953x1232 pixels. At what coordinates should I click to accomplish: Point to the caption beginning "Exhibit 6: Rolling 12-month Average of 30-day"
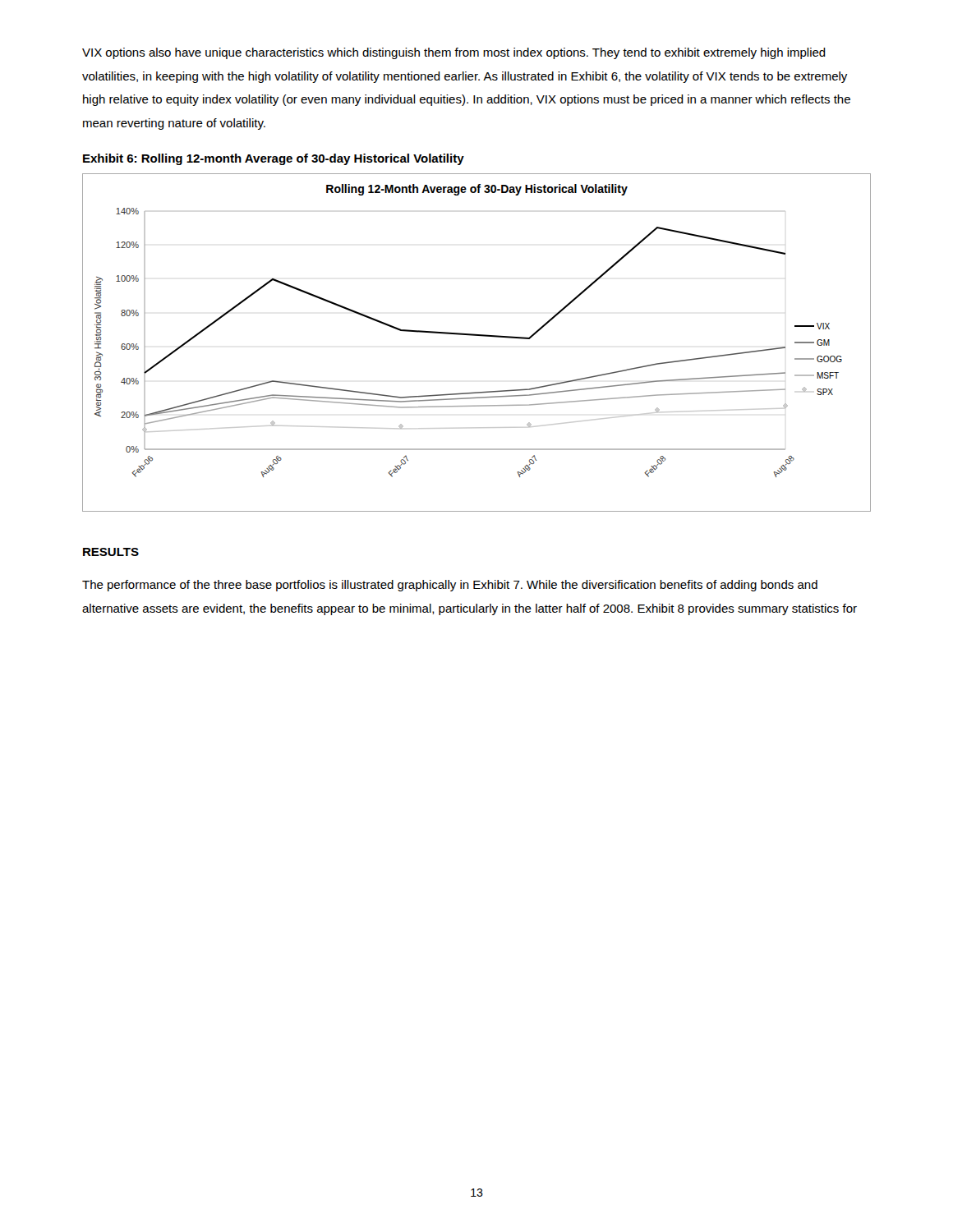[273, 158]
